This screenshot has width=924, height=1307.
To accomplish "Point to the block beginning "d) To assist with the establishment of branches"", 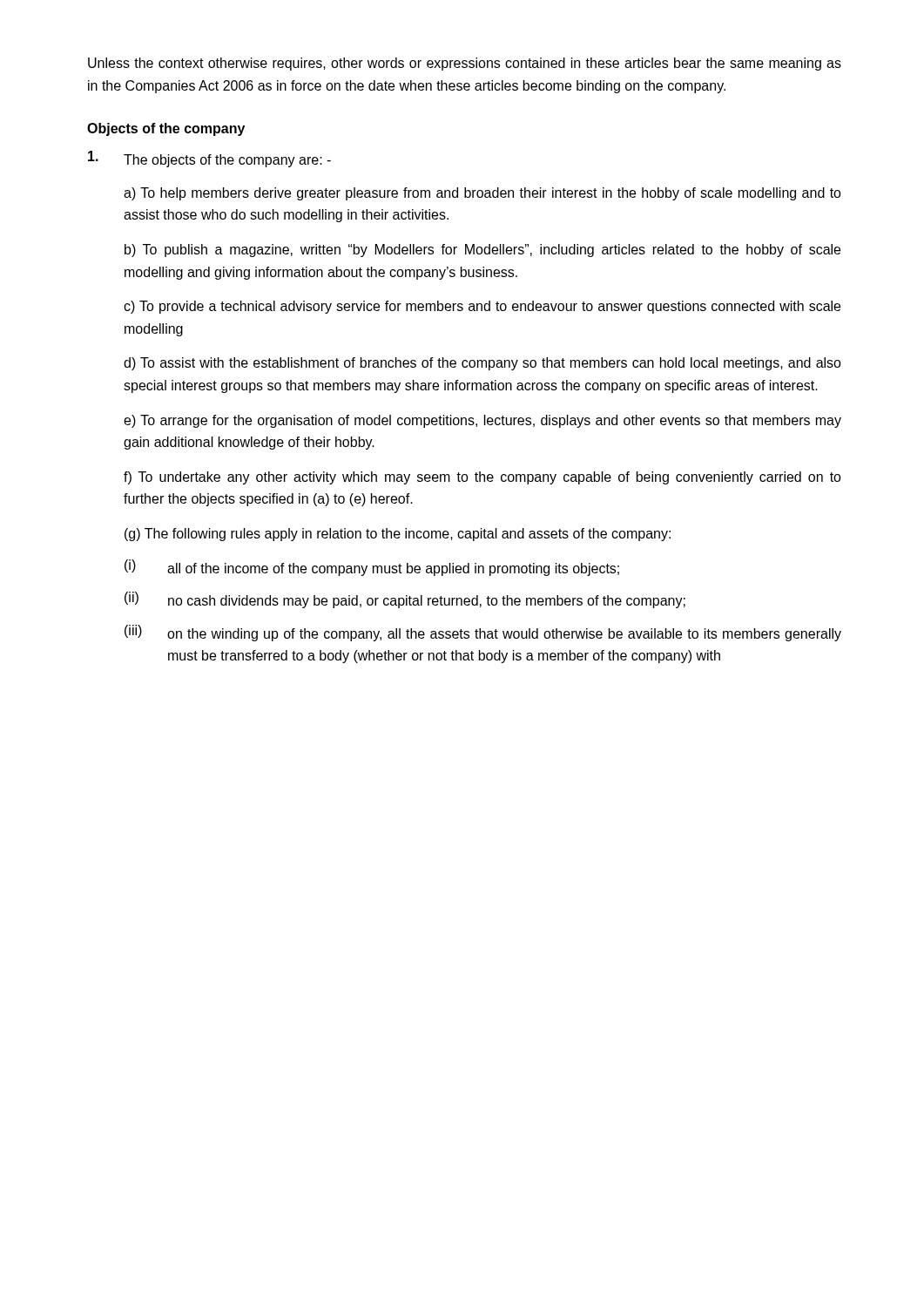I will click(482, 374).
